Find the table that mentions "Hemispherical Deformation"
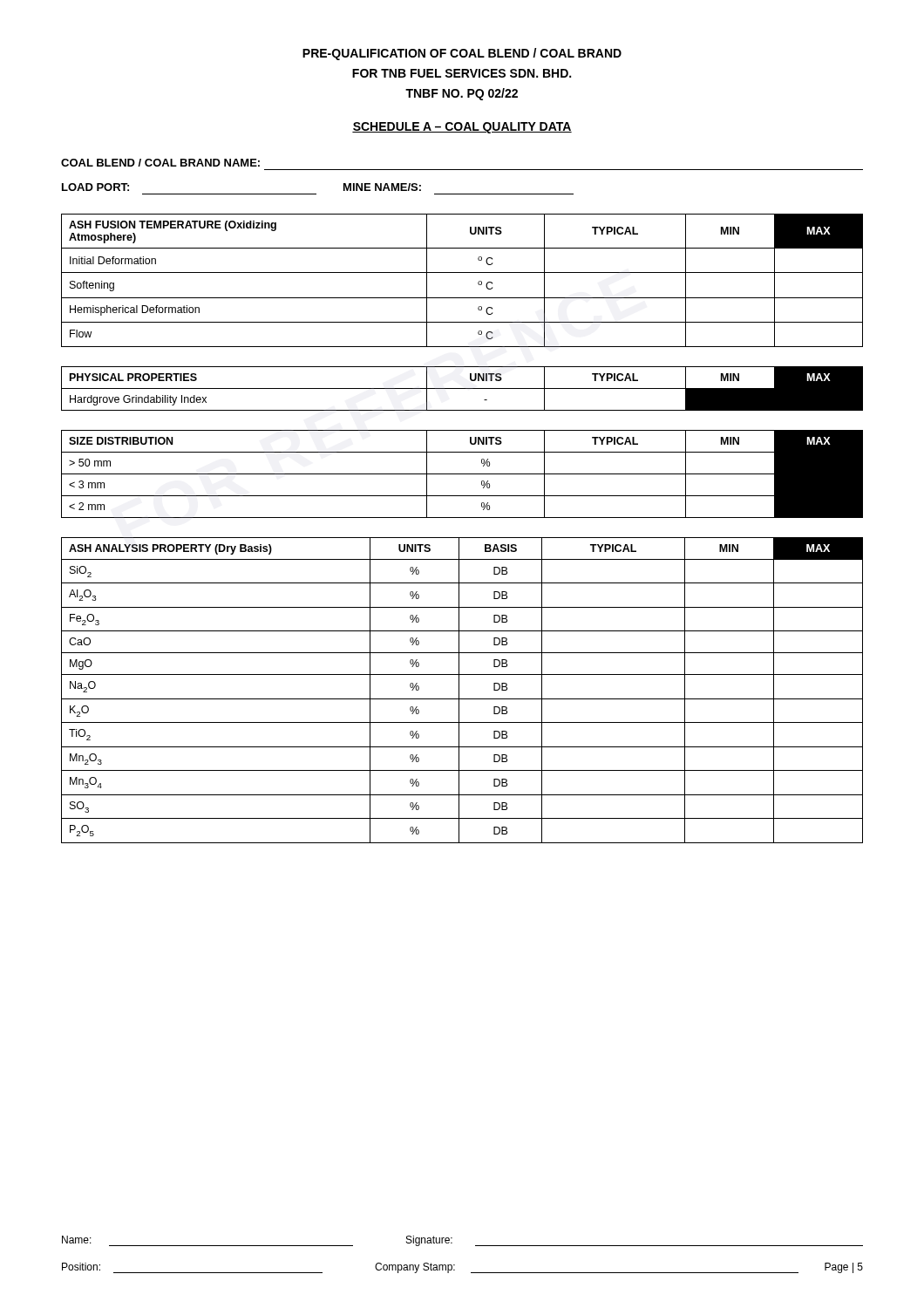This screenshot has width=924, height=1308. point(462,280)
